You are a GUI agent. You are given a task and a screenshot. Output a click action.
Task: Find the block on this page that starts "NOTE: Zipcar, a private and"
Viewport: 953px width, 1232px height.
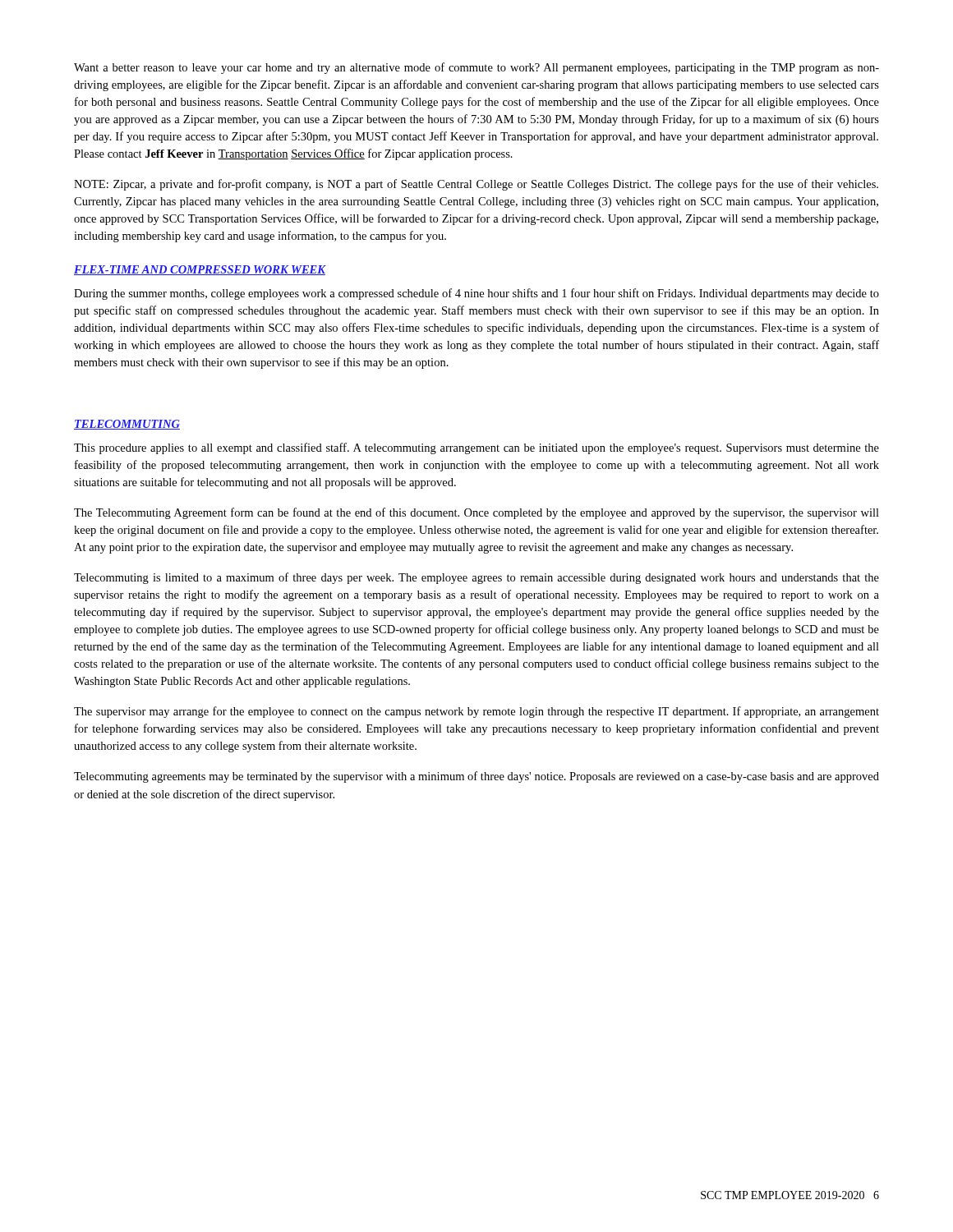(476, 210)
